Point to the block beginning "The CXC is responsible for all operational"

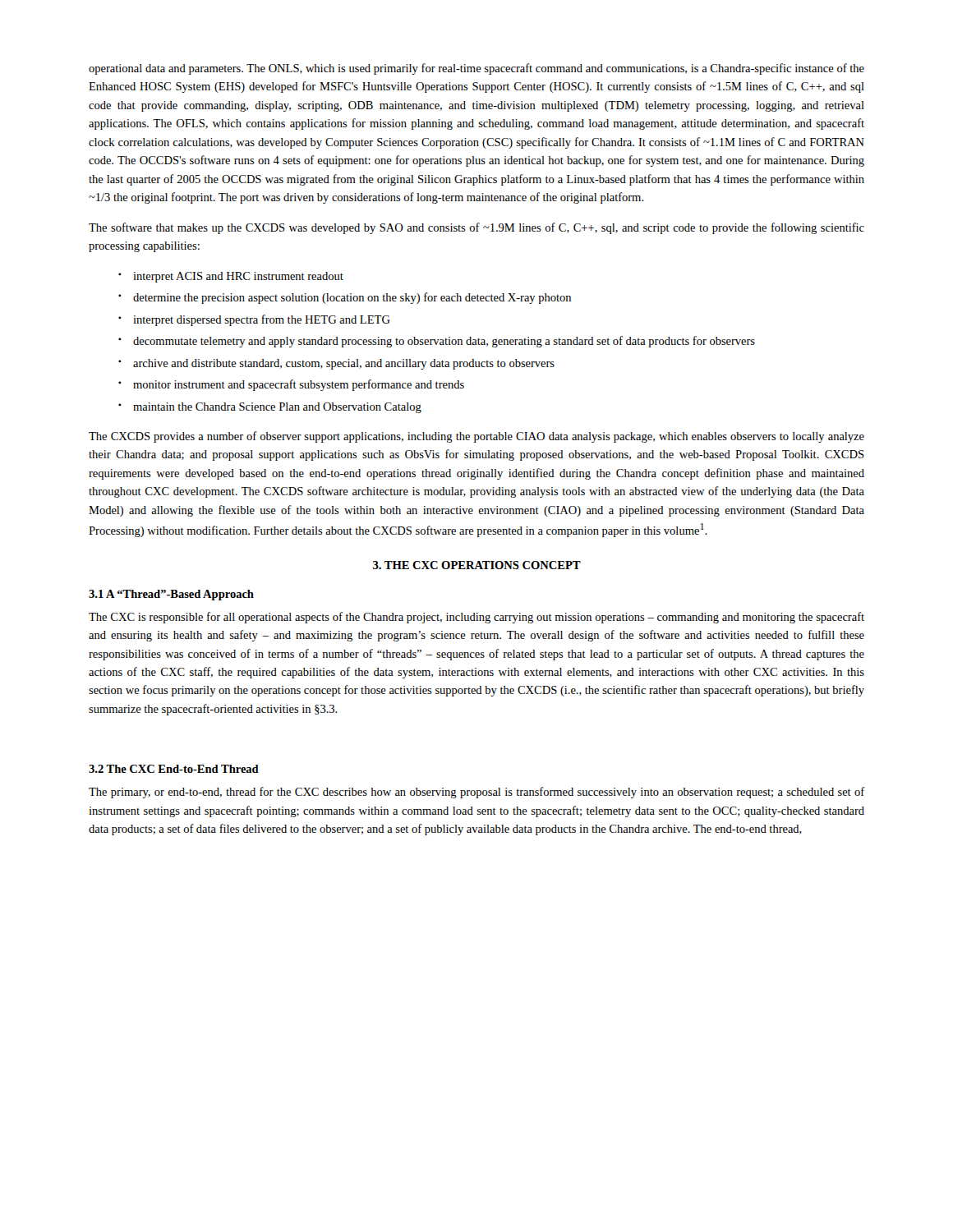pos(476,663)
